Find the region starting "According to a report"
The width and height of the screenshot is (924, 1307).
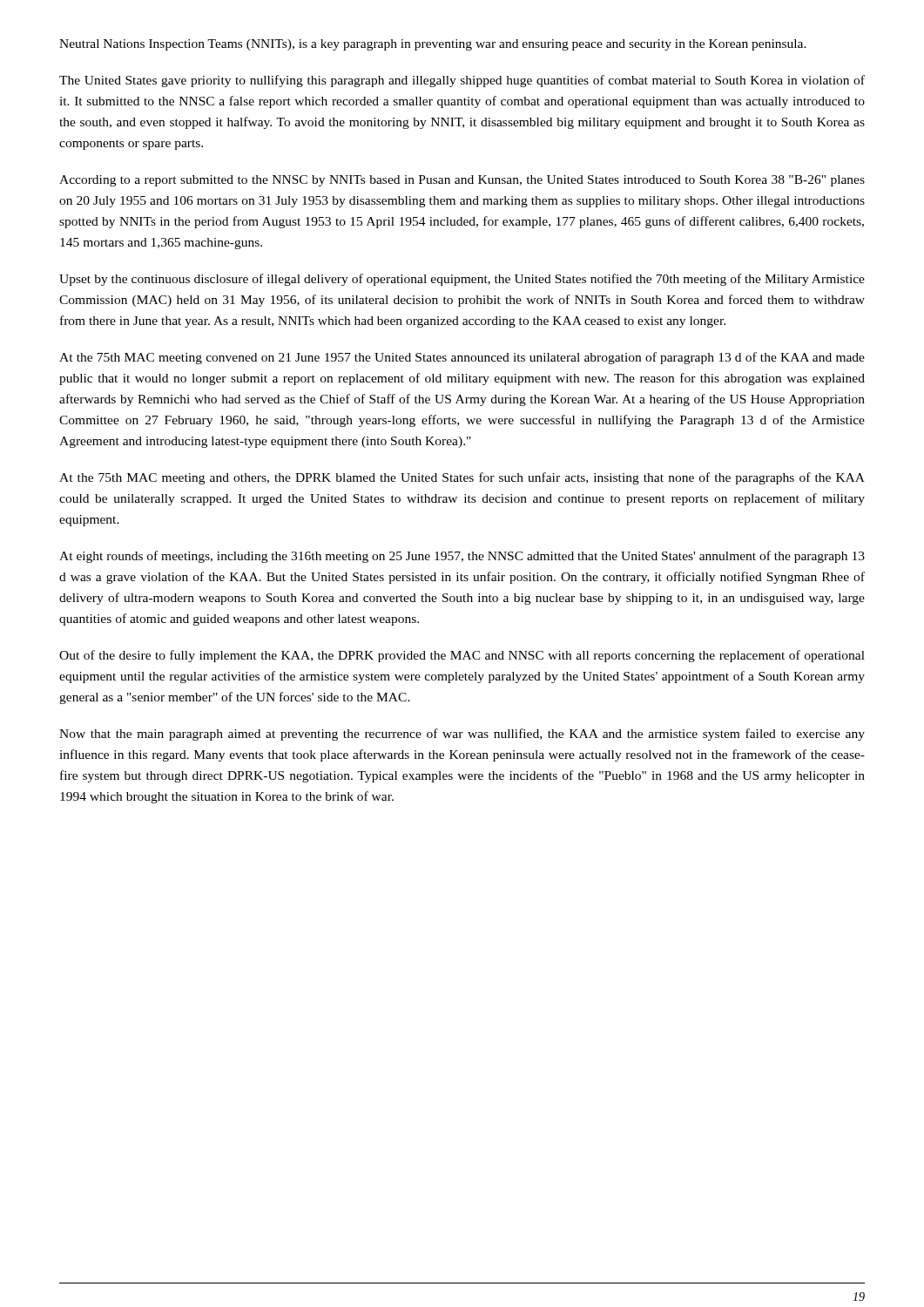(x=462, y=211)
